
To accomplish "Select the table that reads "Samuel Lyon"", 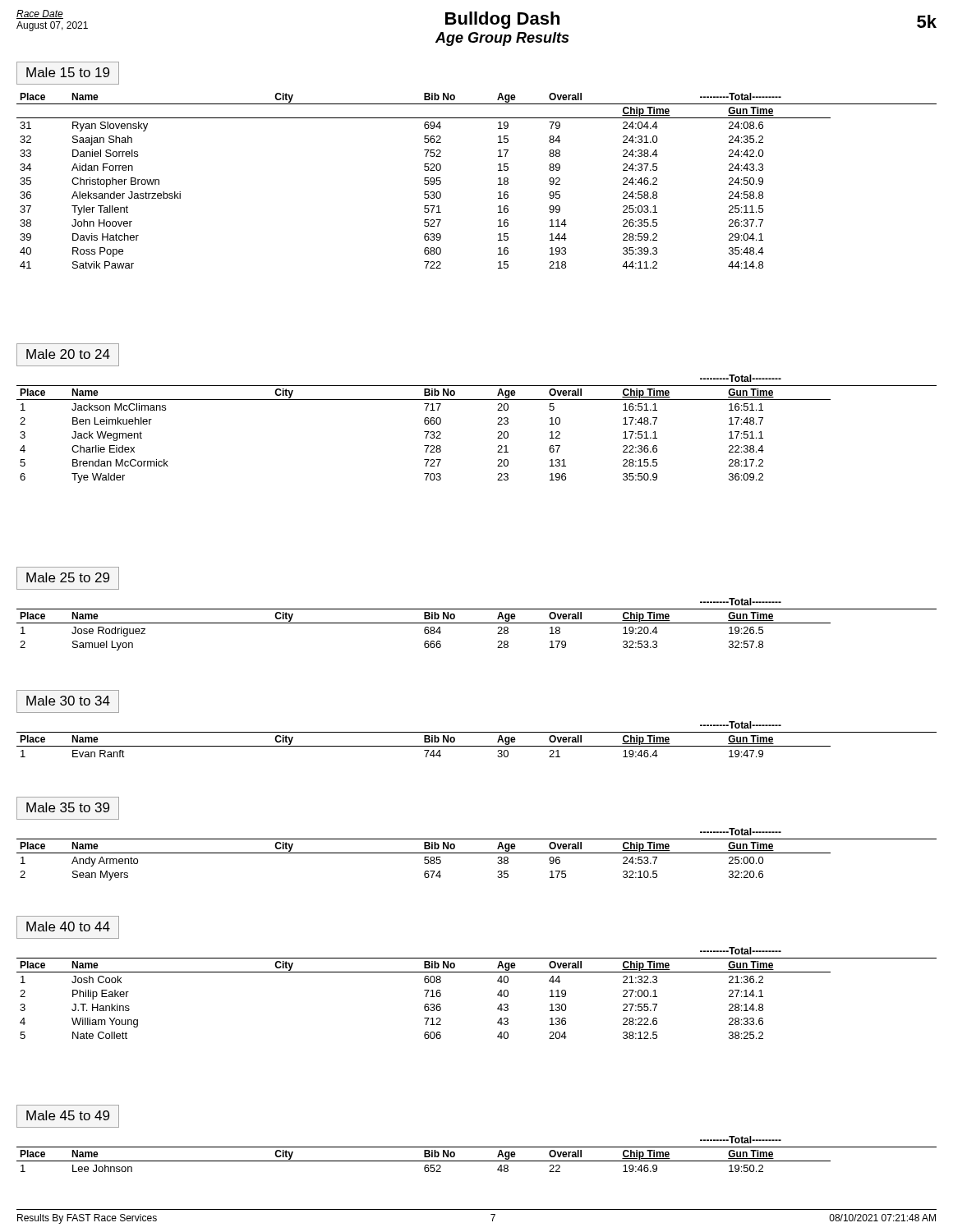I will pos(476,623).
